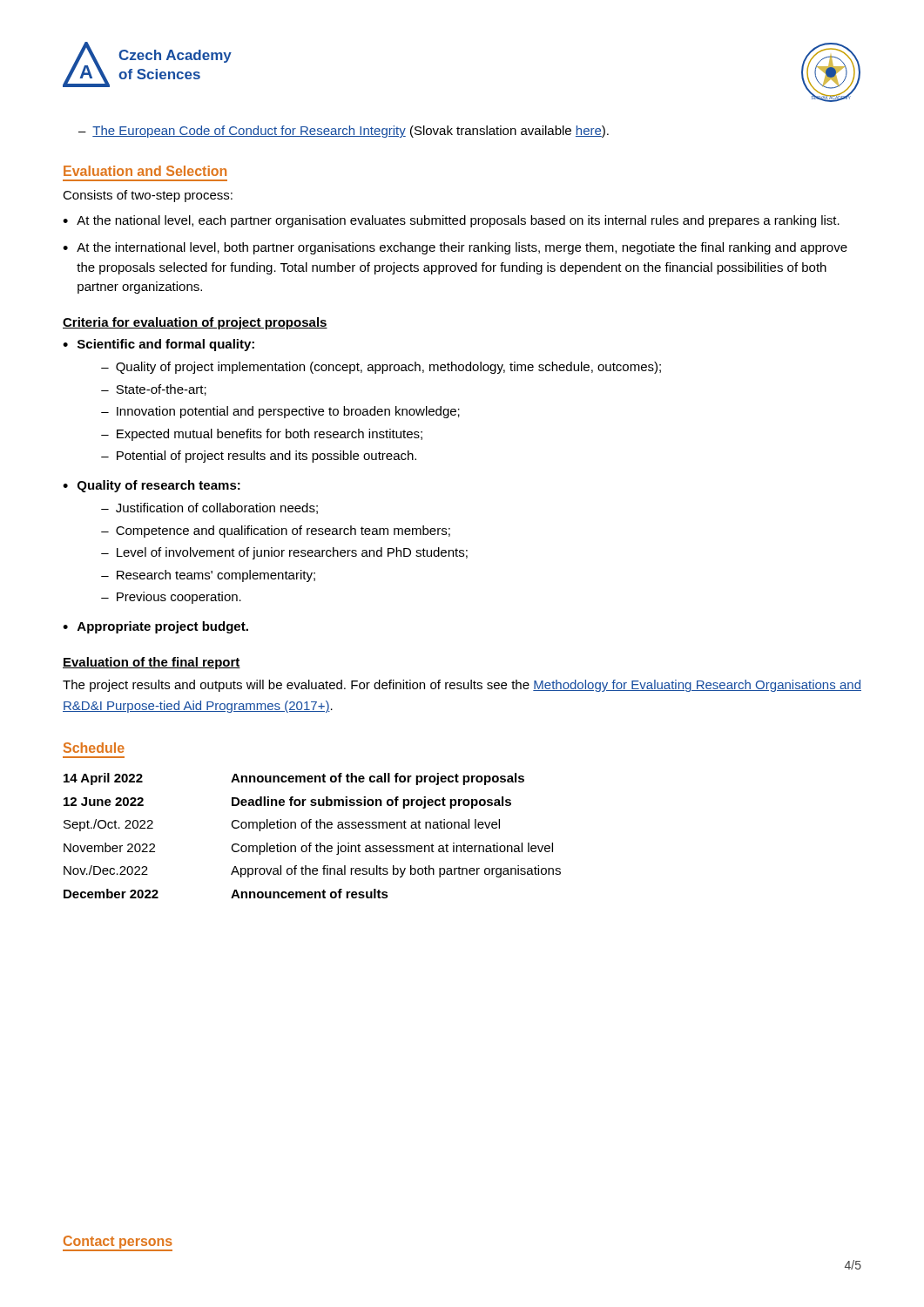924x1307 pixels.
Task: Point to "–Research teams' complementarity;"
Action: (209, 575)
